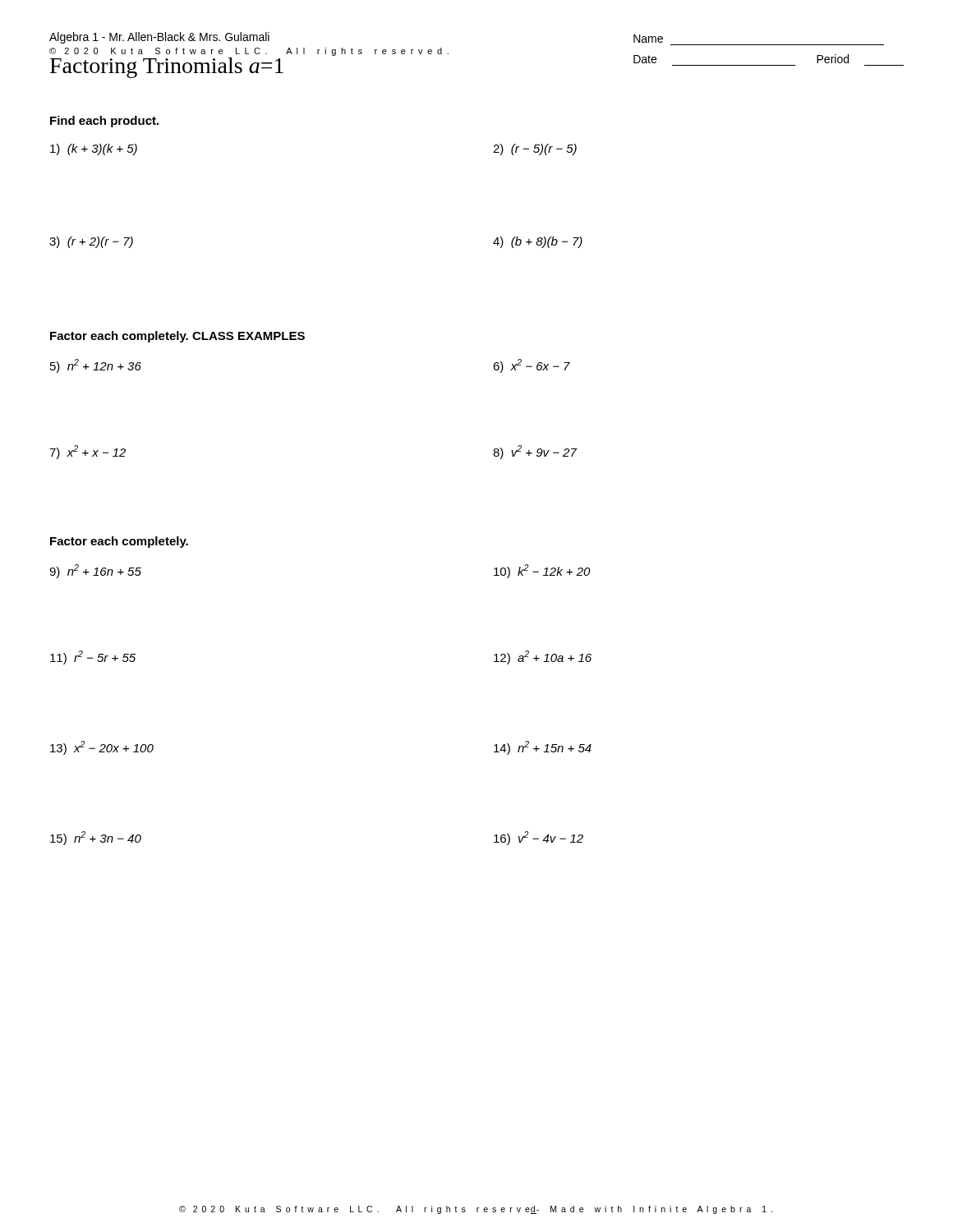Point to "8) v2 + 9v − 27"
Viewport: 953px width, 1232px height.
click(x=535, y=451)
